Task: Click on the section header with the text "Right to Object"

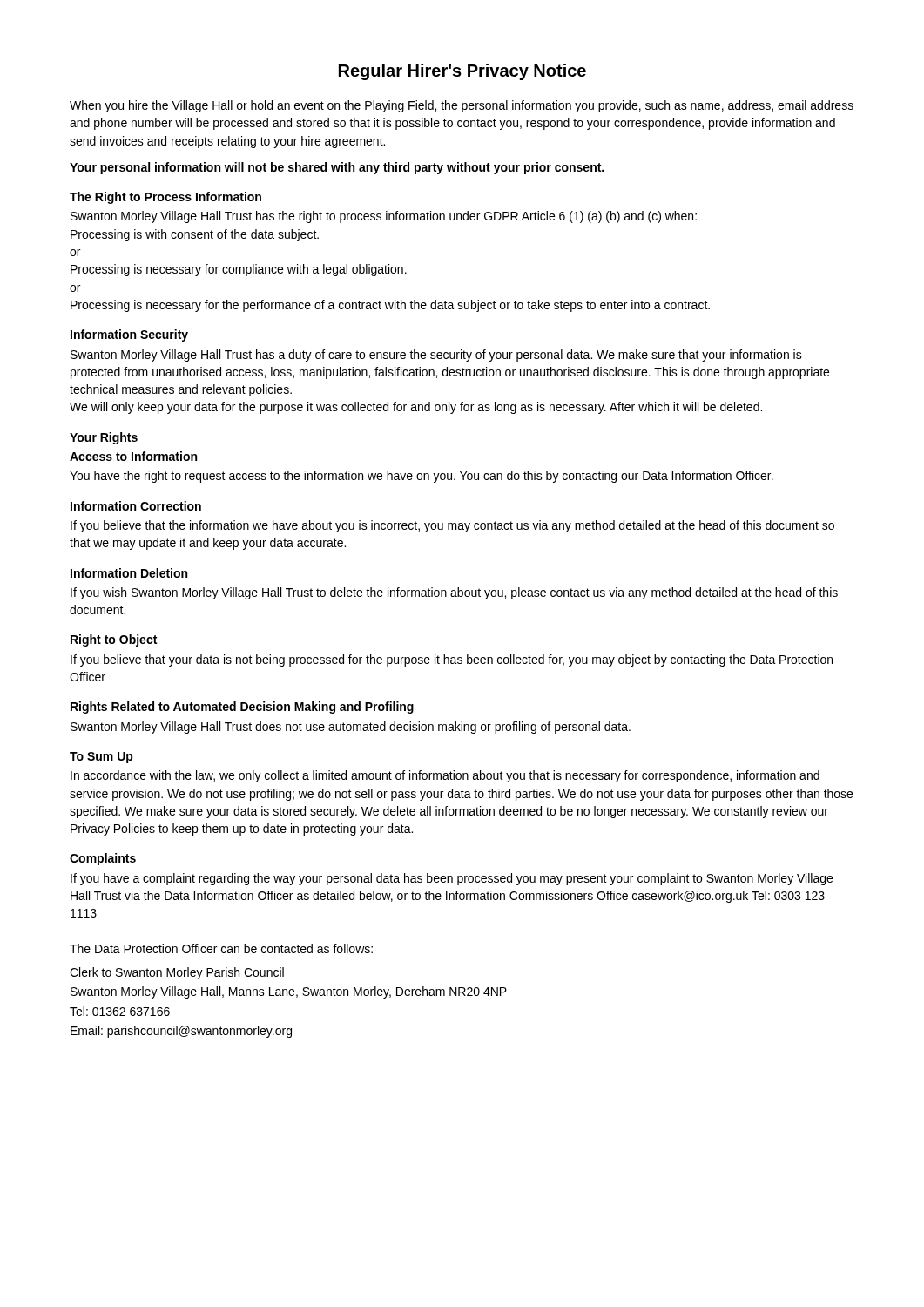Action: click(113, 640)
